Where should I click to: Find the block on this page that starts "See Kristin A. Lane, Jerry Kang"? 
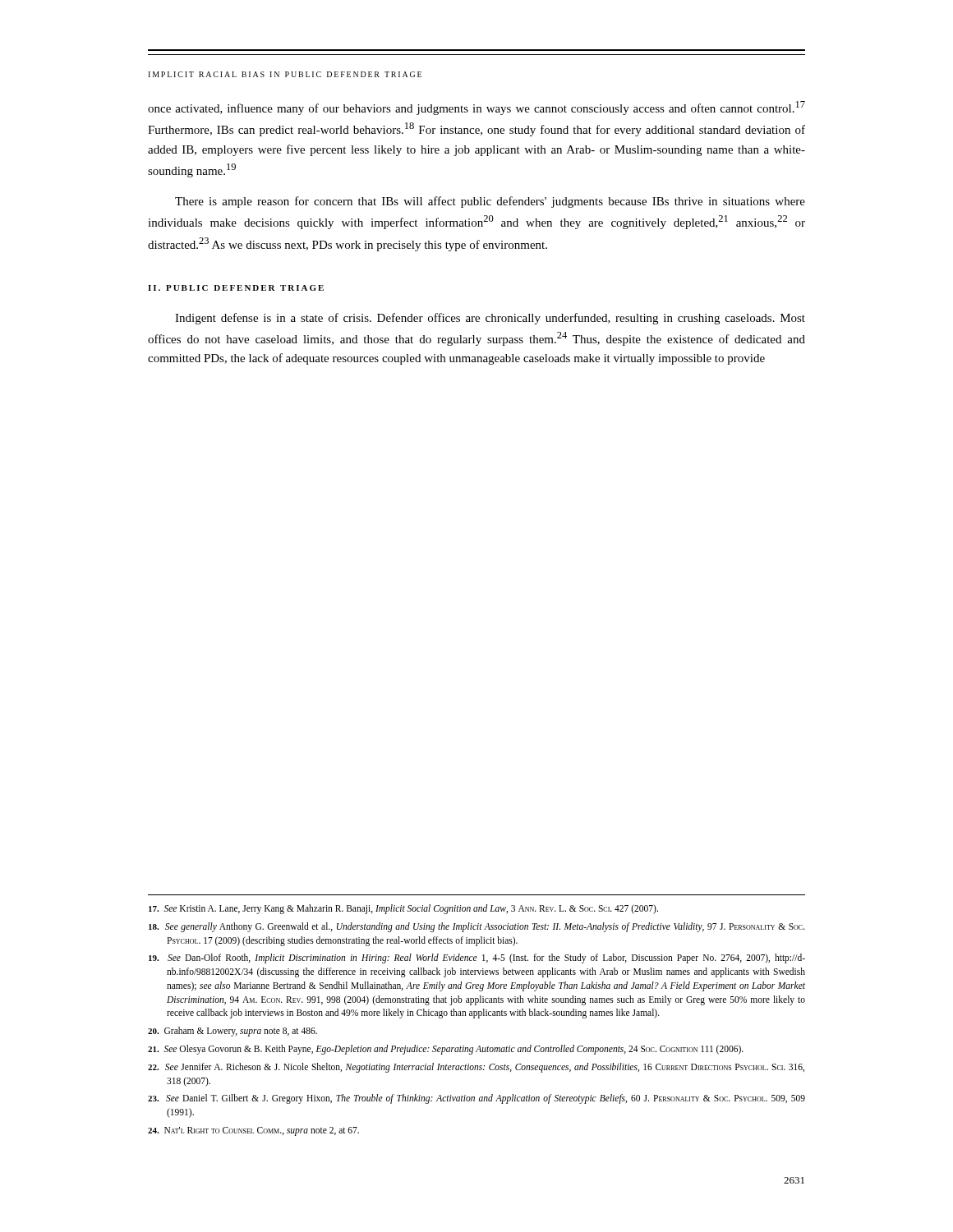403,908
